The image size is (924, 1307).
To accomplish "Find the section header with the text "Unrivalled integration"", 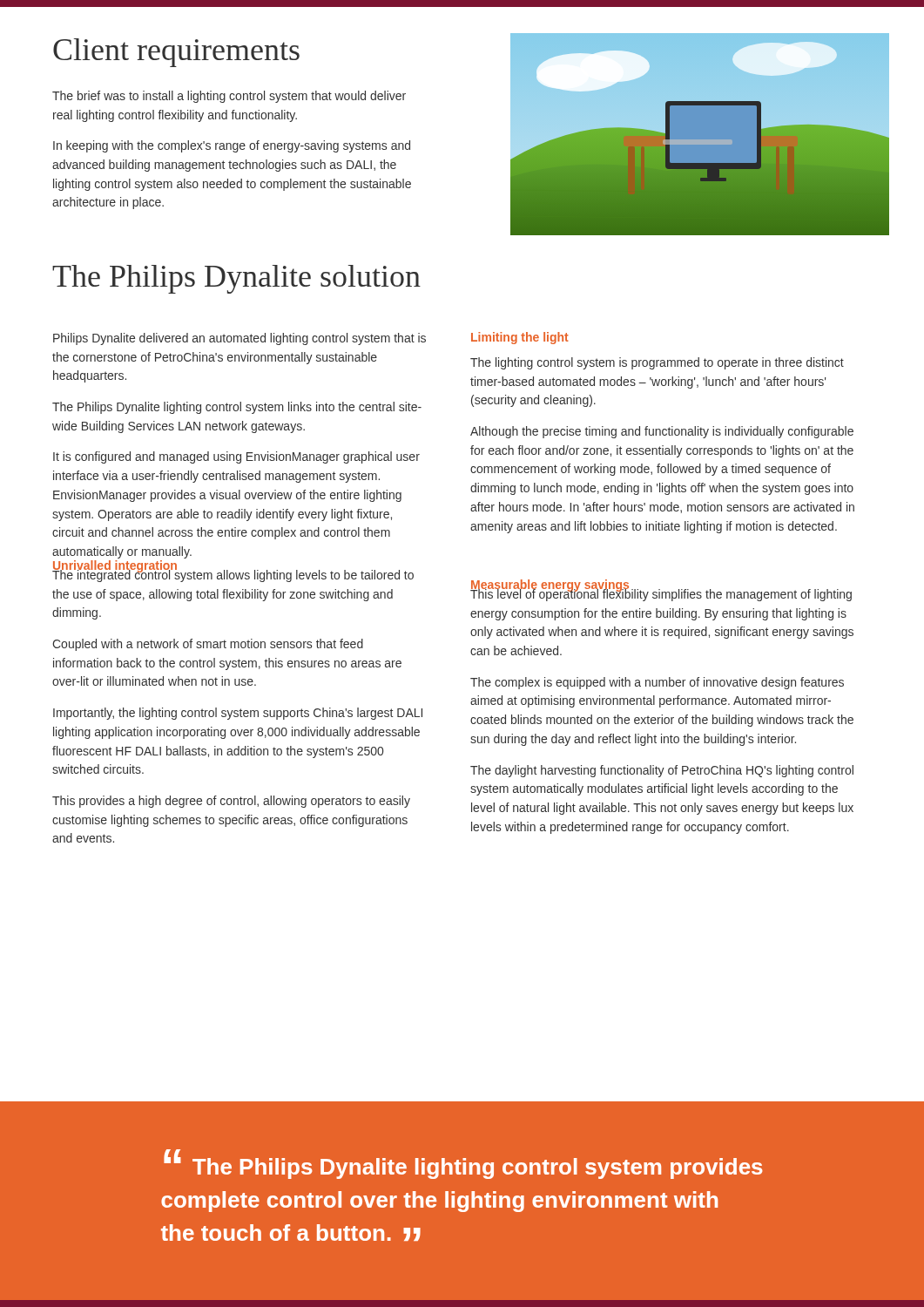I will (x=240, y=566).
